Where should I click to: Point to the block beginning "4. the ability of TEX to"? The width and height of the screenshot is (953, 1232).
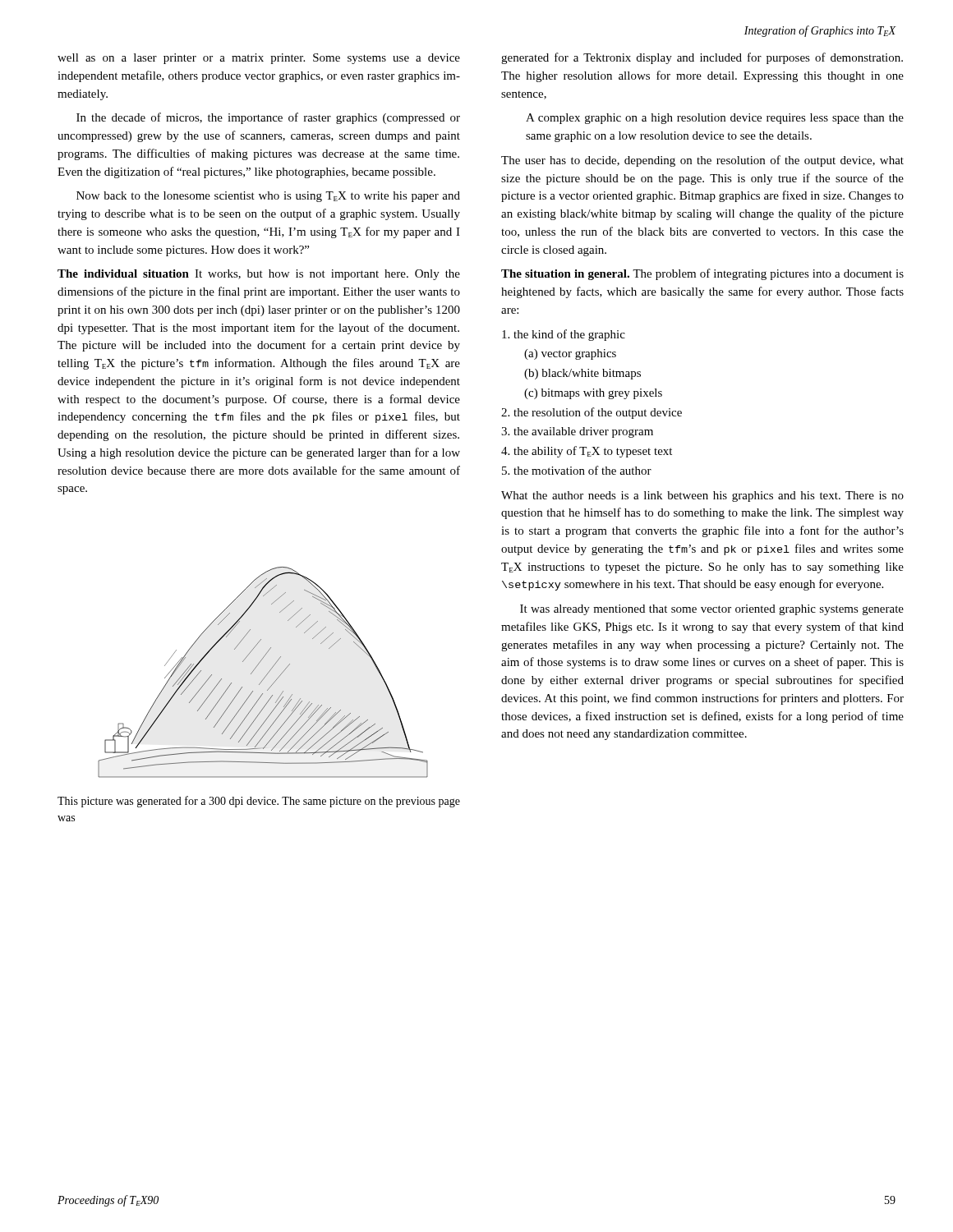pos(587,452)
